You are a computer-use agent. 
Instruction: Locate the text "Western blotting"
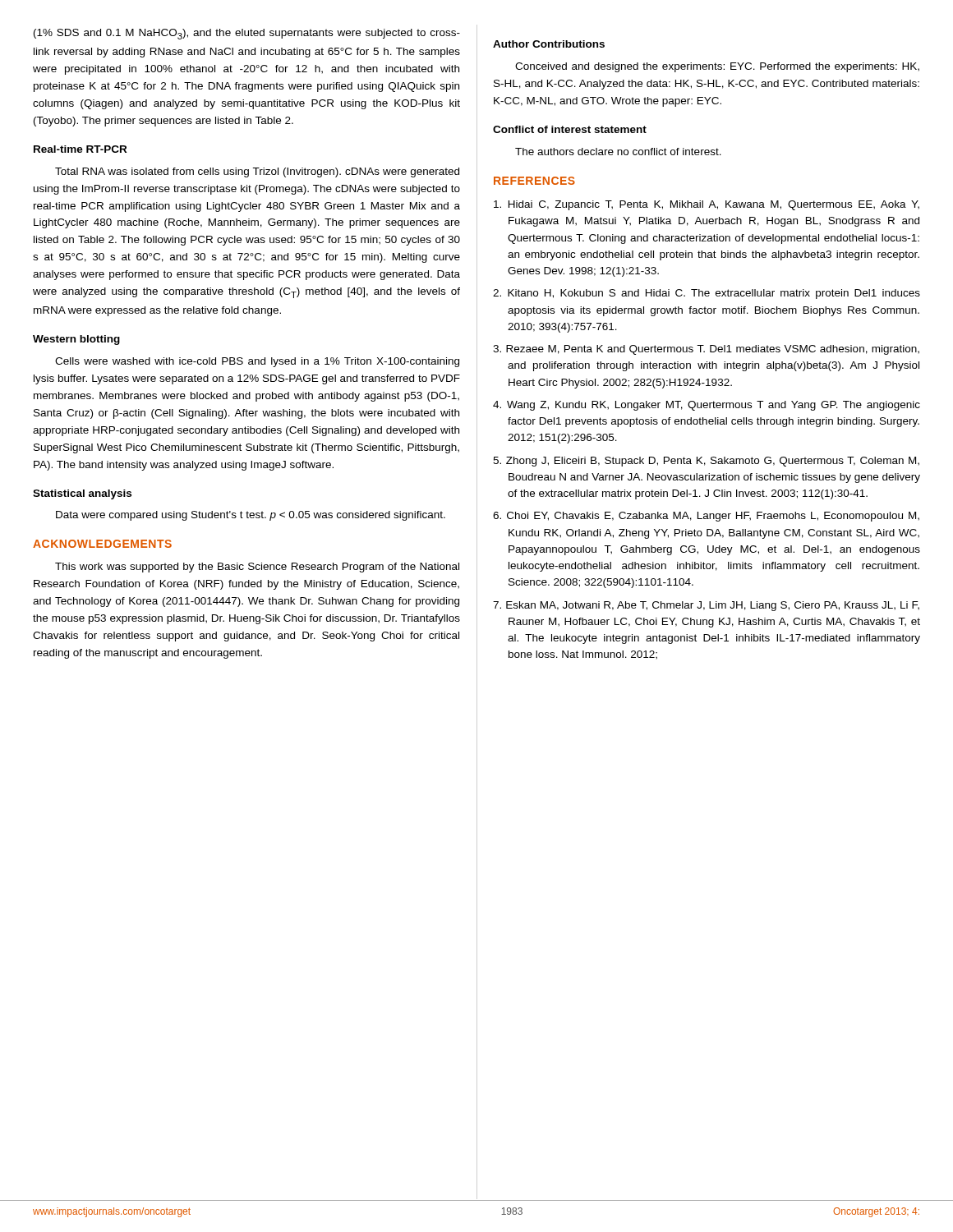[76, 340]
